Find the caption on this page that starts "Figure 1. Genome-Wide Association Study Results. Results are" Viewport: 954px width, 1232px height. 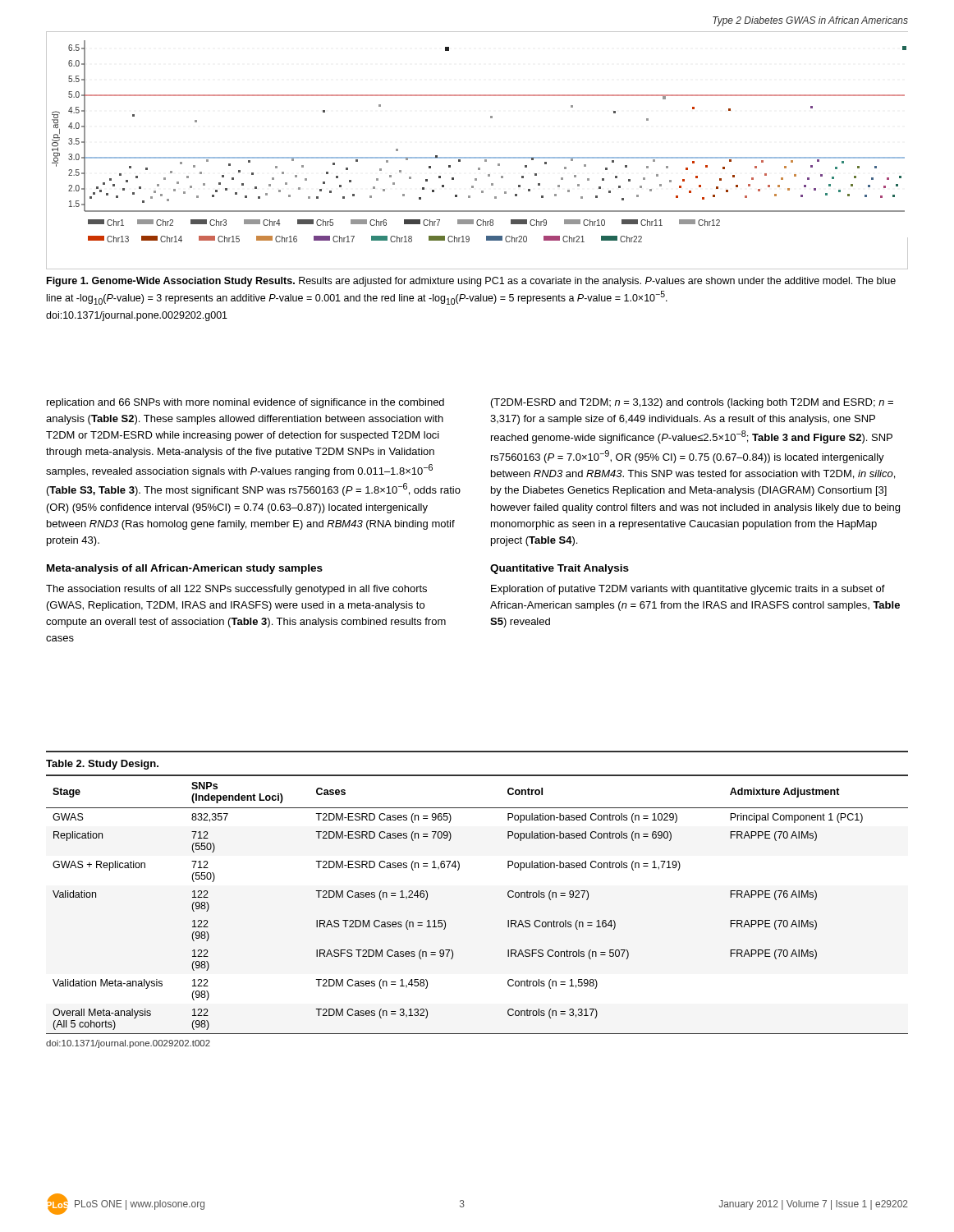click(471, 298)
